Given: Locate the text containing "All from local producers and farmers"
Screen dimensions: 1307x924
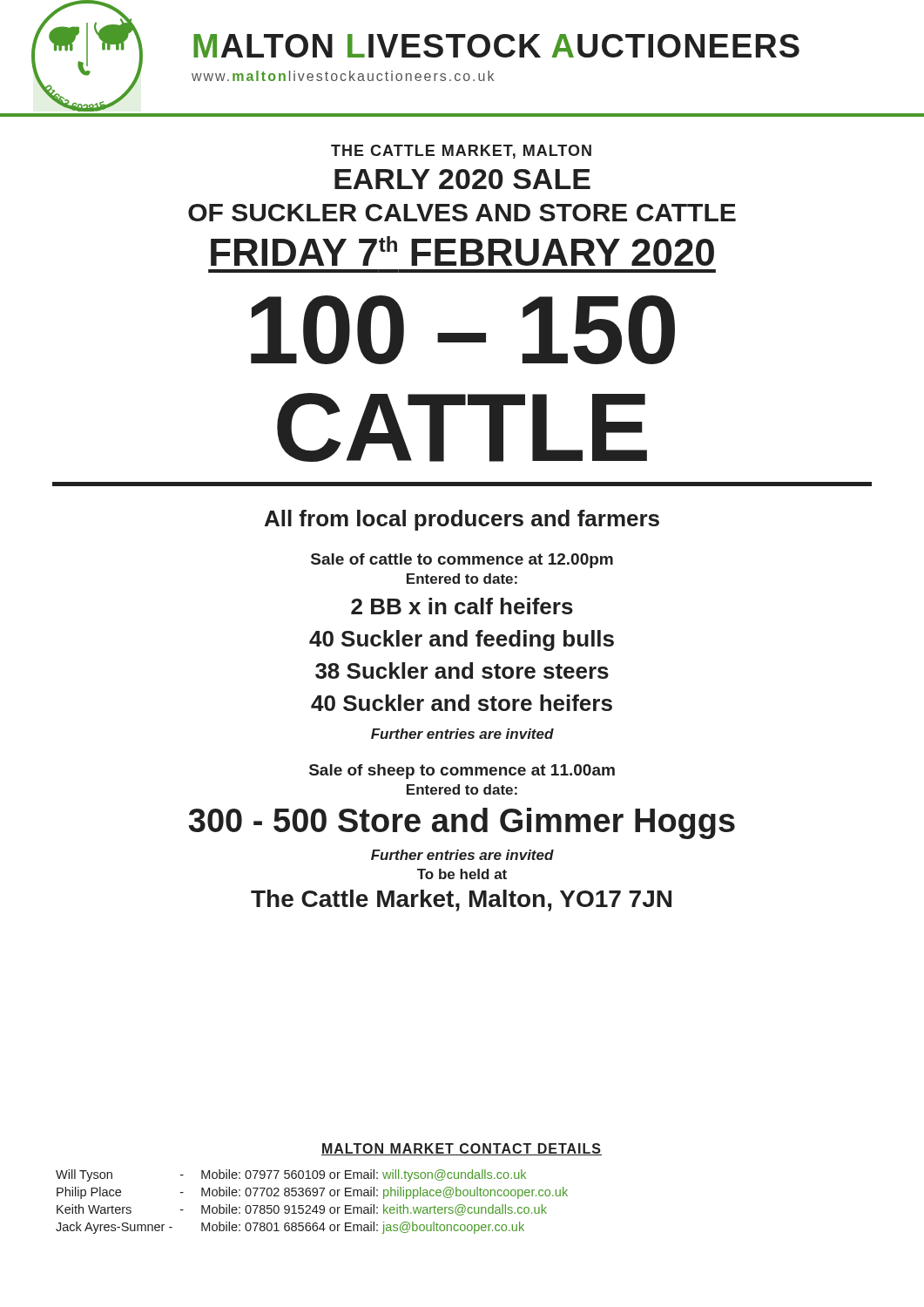Looking at the screenshot, I should click(x=462, y=518).
